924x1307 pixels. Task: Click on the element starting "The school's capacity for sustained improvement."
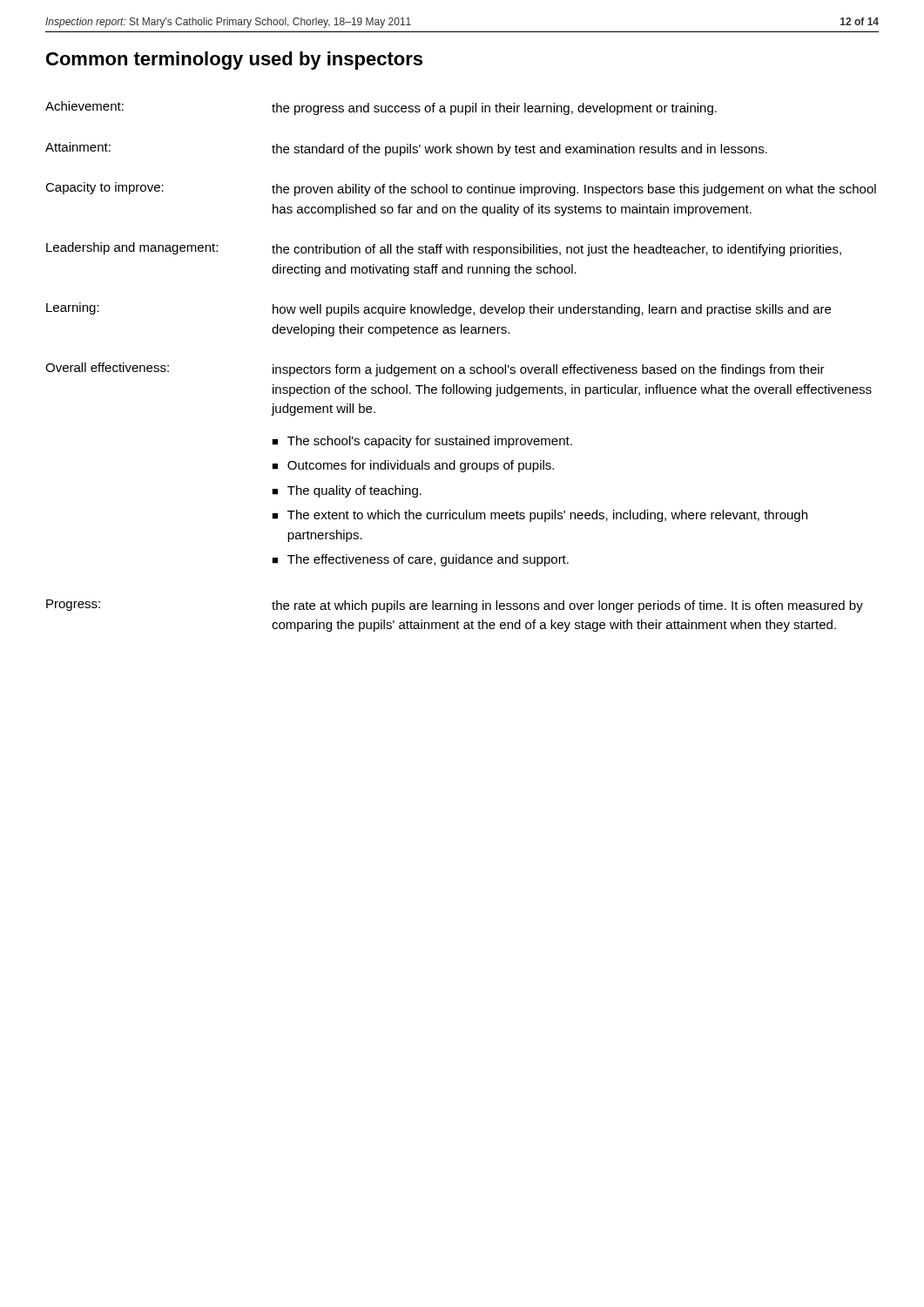point(430,441)
